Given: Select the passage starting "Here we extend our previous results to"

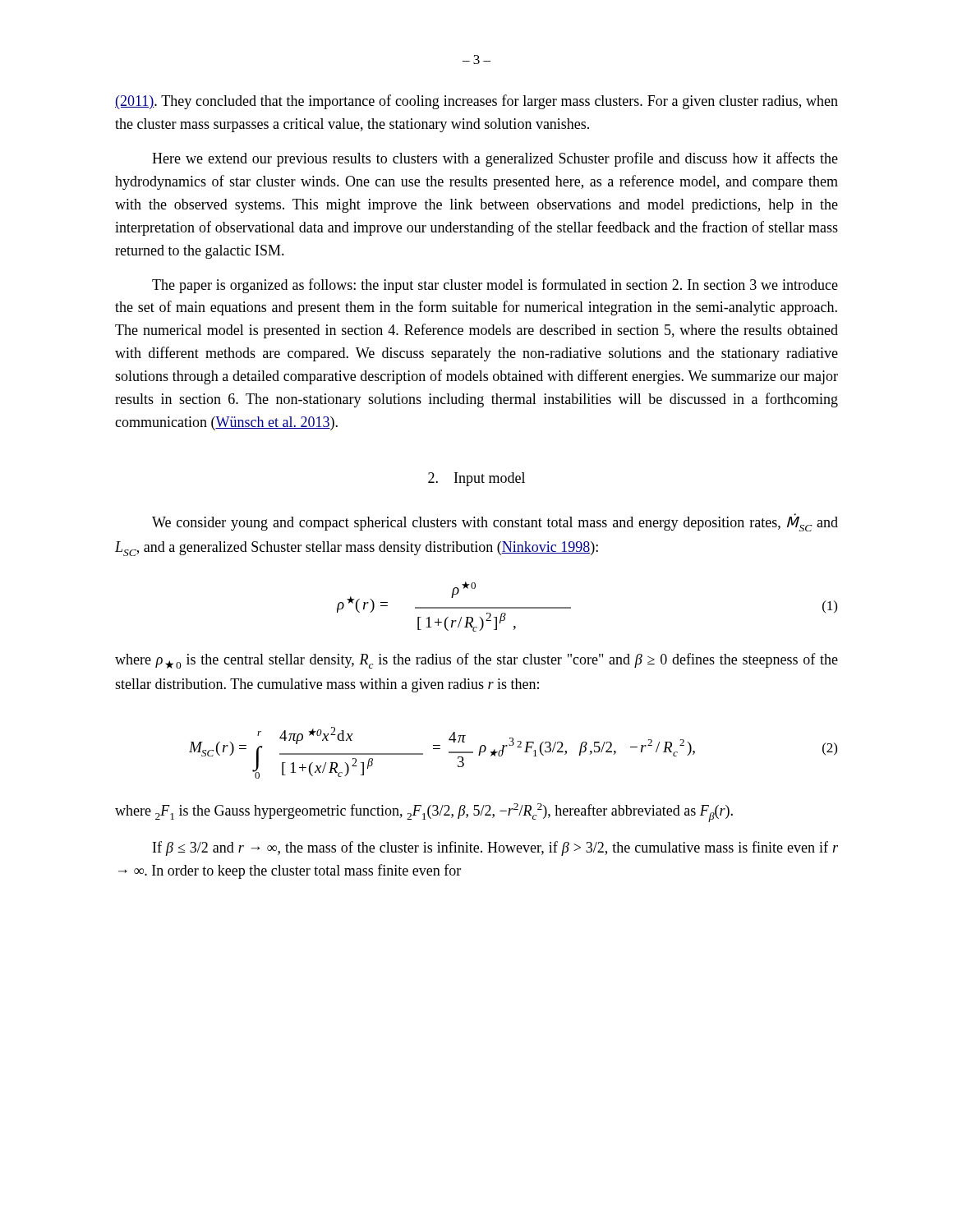Looking at the screenshot, I should point(476,205).
